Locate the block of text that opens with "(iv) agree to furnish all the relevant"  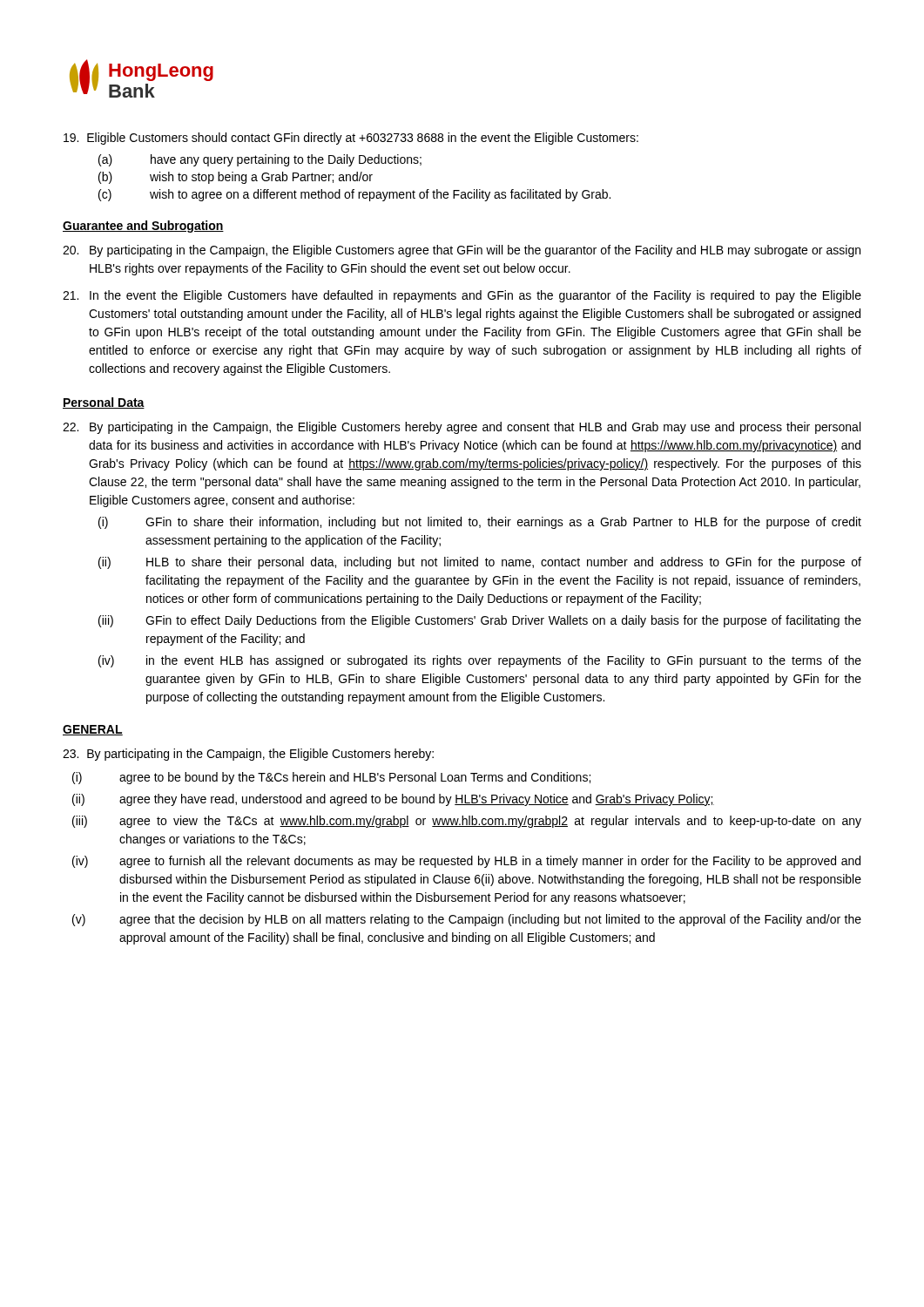[x=462, y=880]
